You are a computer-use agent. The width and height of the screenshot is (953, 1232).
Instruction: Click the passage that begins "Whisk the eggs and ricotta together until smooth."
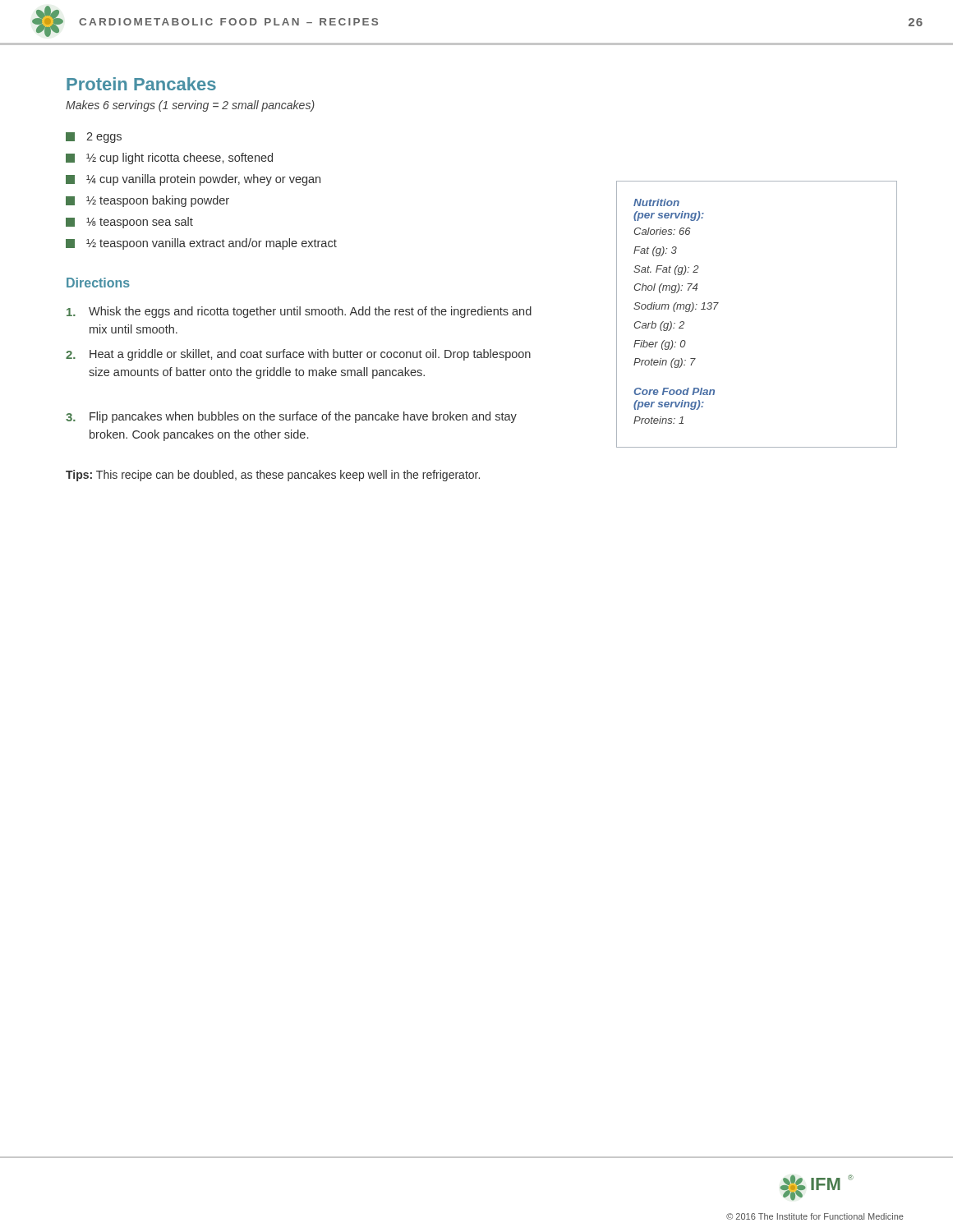pyautogui.click(x=308, y=321)
